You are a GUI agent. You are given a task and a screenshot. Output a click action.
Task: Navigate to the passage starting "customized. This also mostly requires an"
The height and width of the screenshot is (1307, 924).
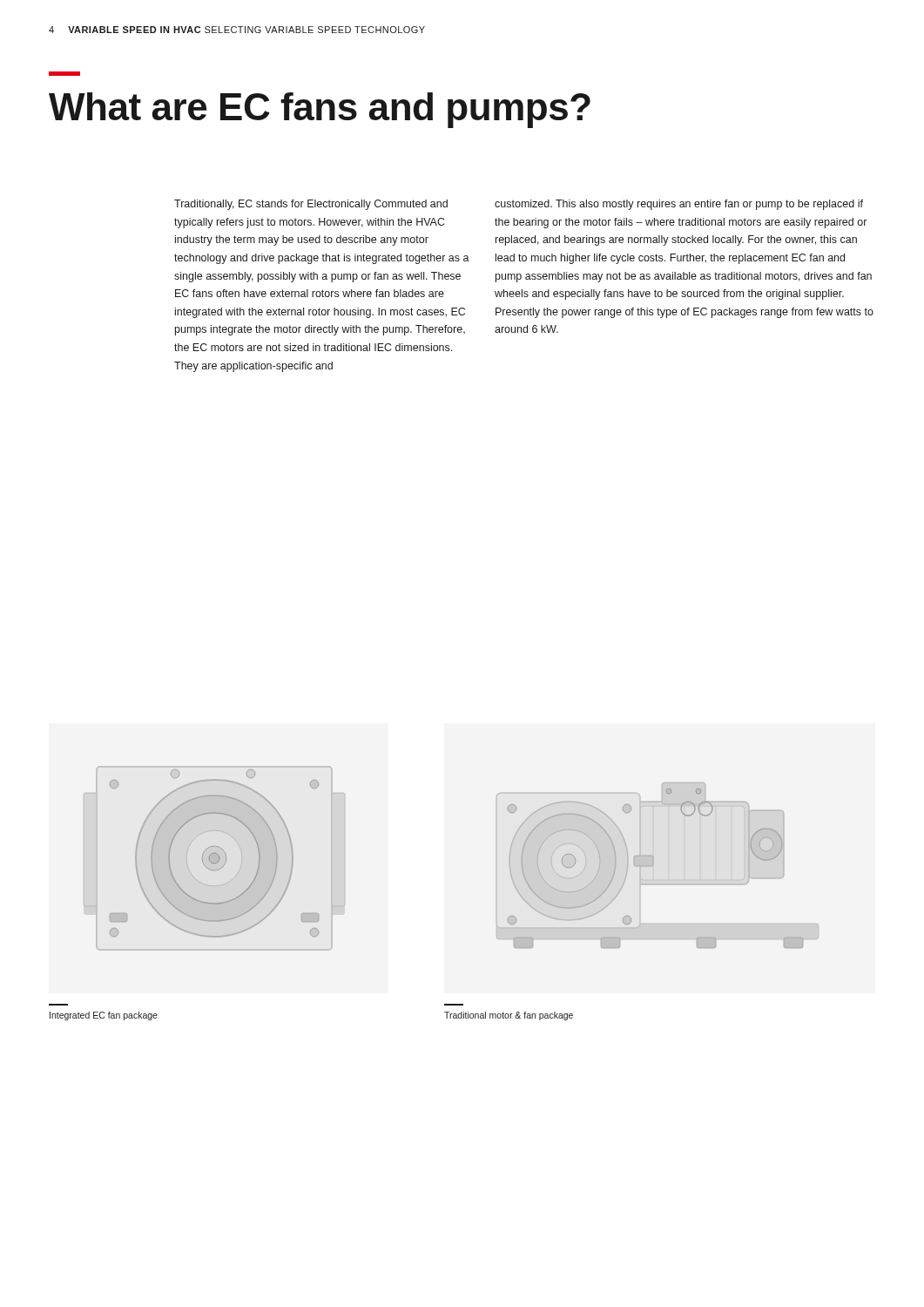(x=684, y=267)
